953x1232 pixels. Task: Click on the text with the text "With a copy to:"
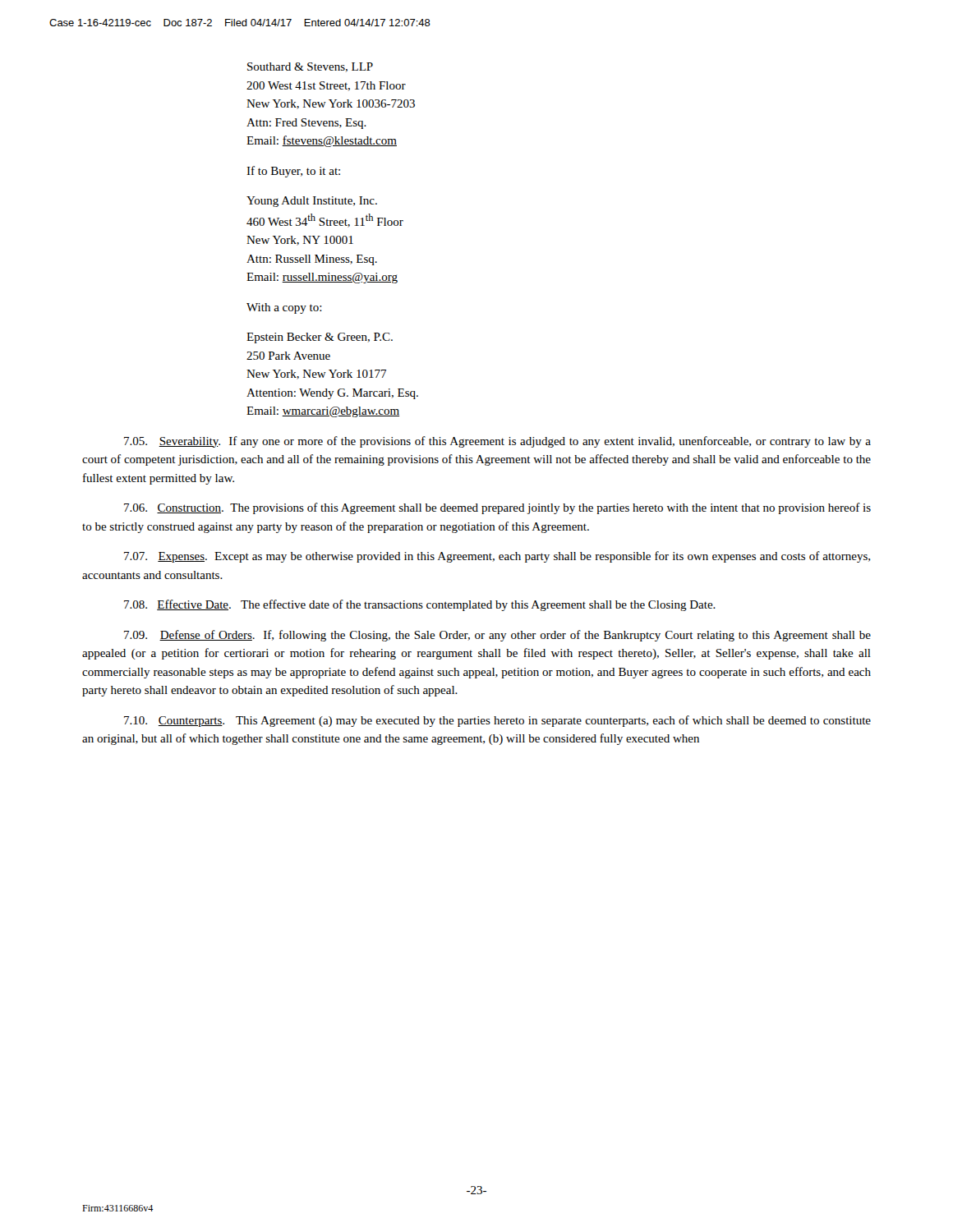(284, 307)
